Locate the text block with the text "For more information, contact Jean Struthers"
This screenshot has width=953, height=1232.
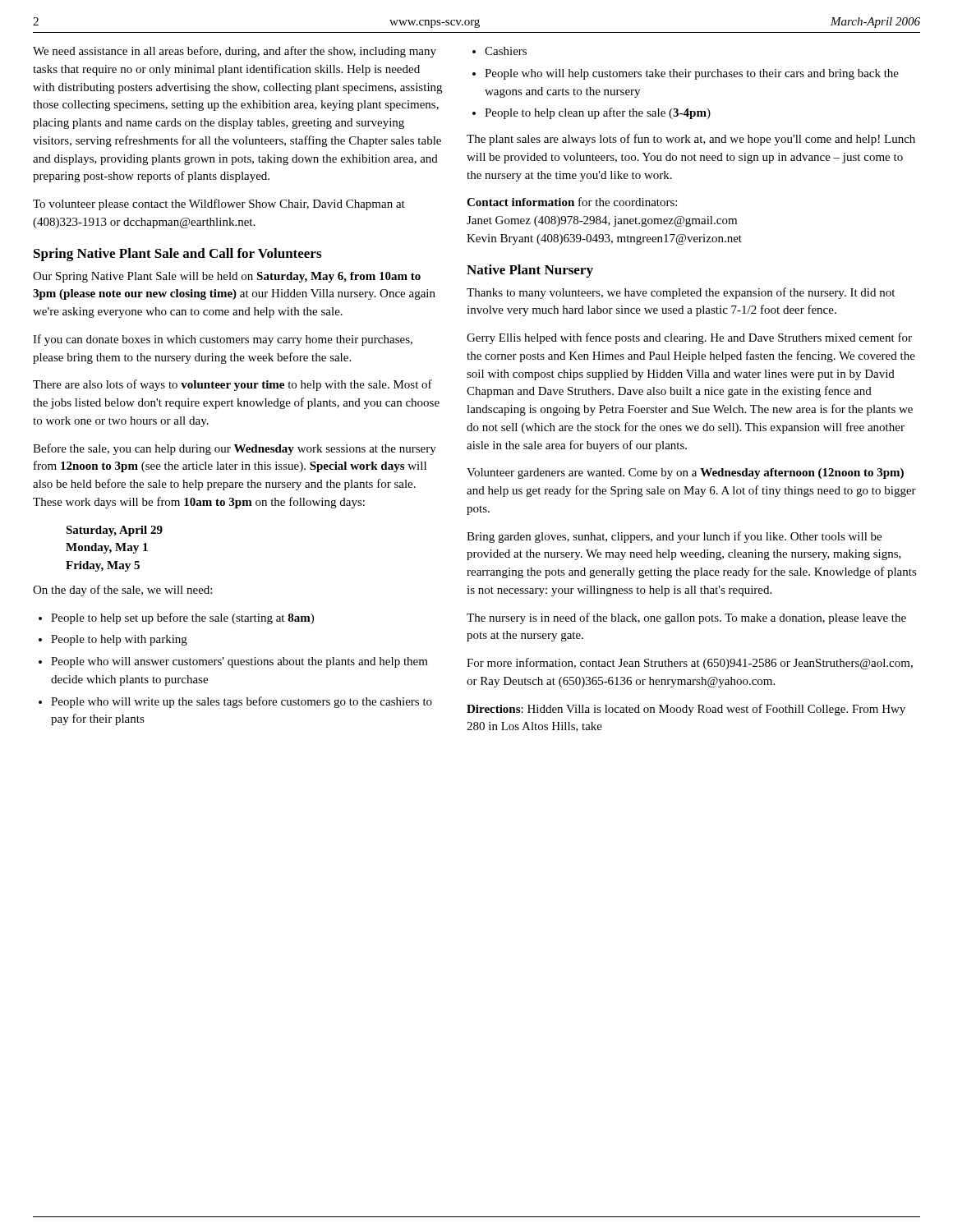coord(690,672)
